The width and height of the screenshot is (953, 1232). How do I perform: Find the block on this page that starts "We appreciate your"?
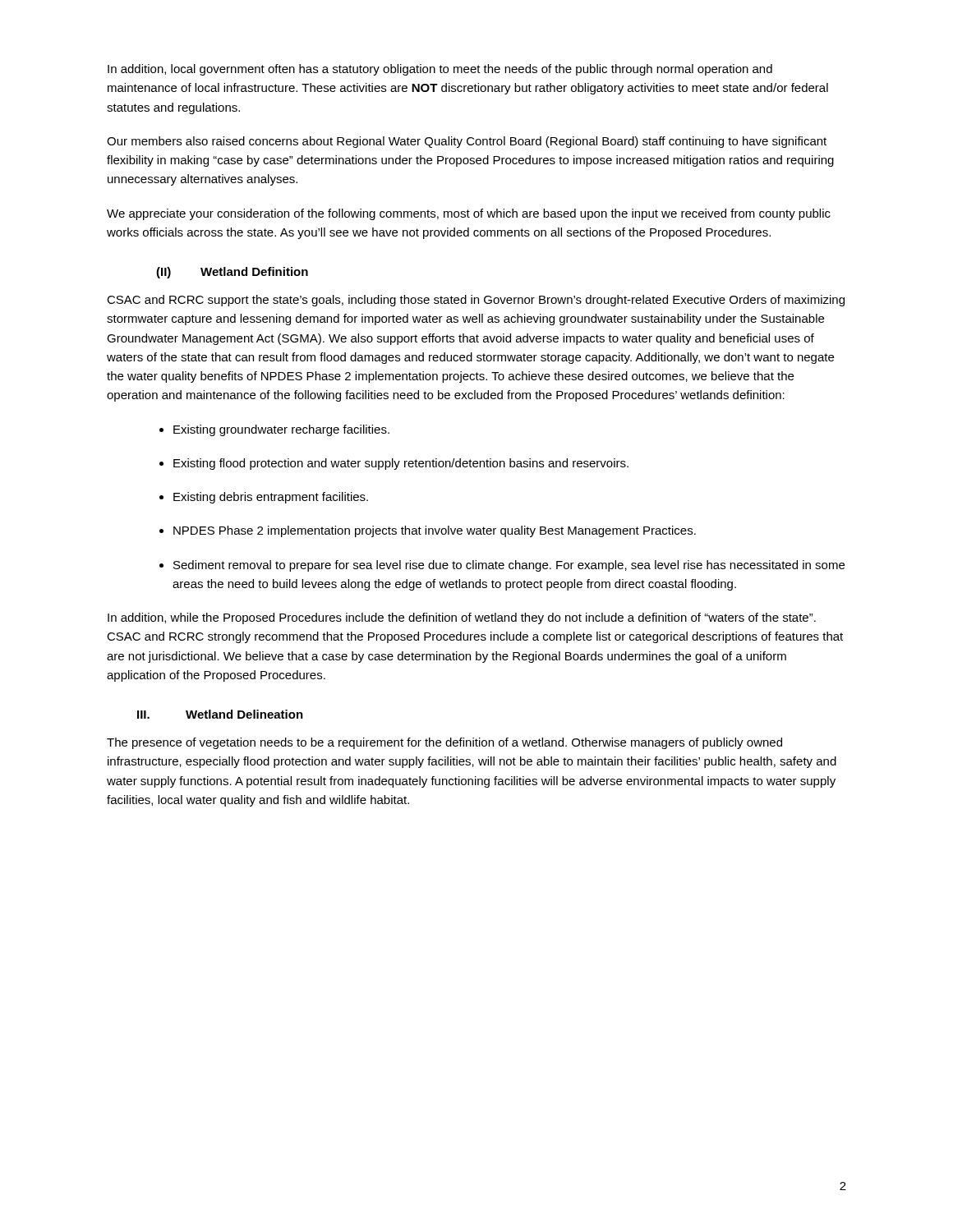pyautogui.click(x=469, y=222)
